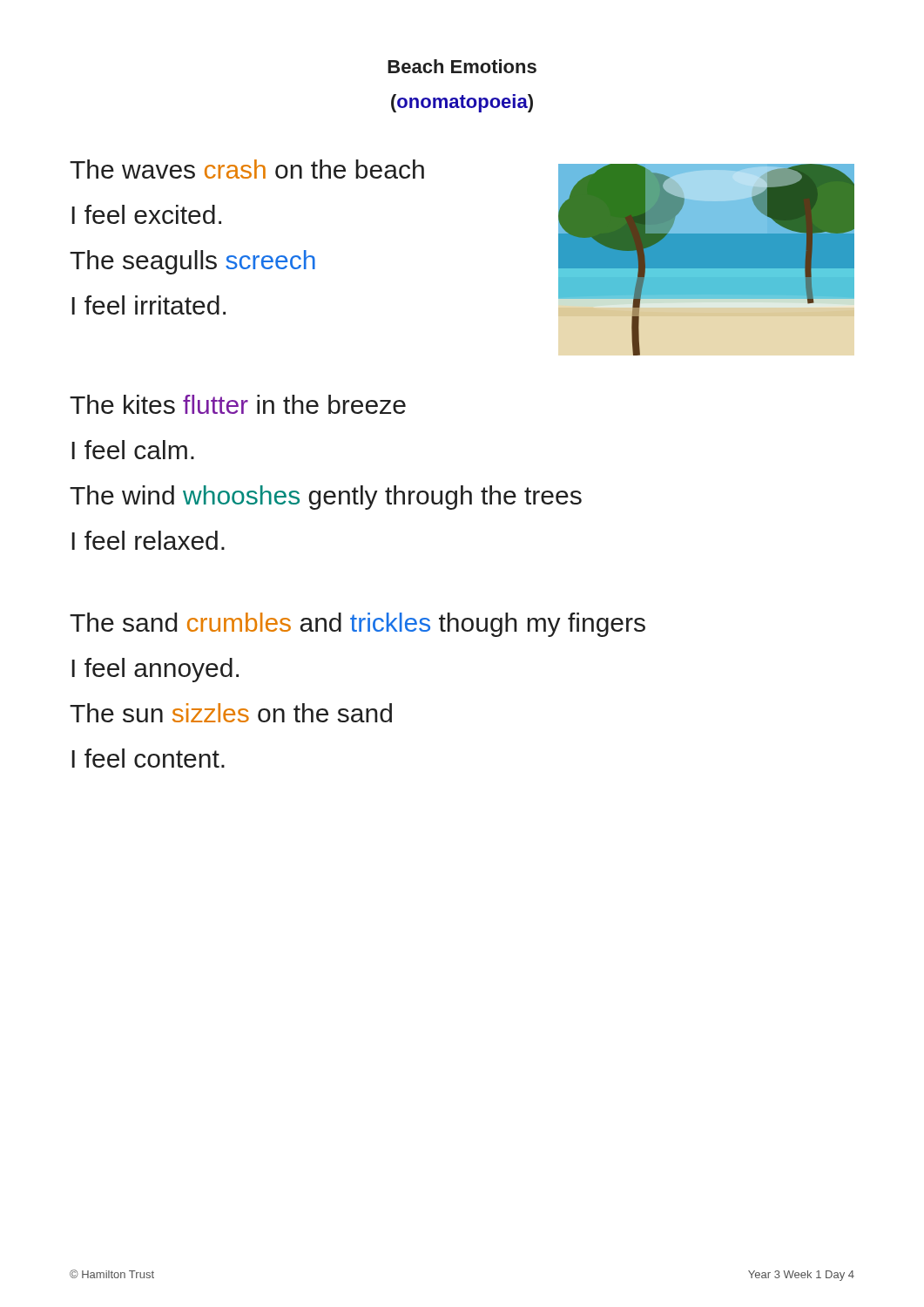The height and width of the screenshot is (1307, 924).
Task: Locate the text "I feel irritated."
Action: 149,306
